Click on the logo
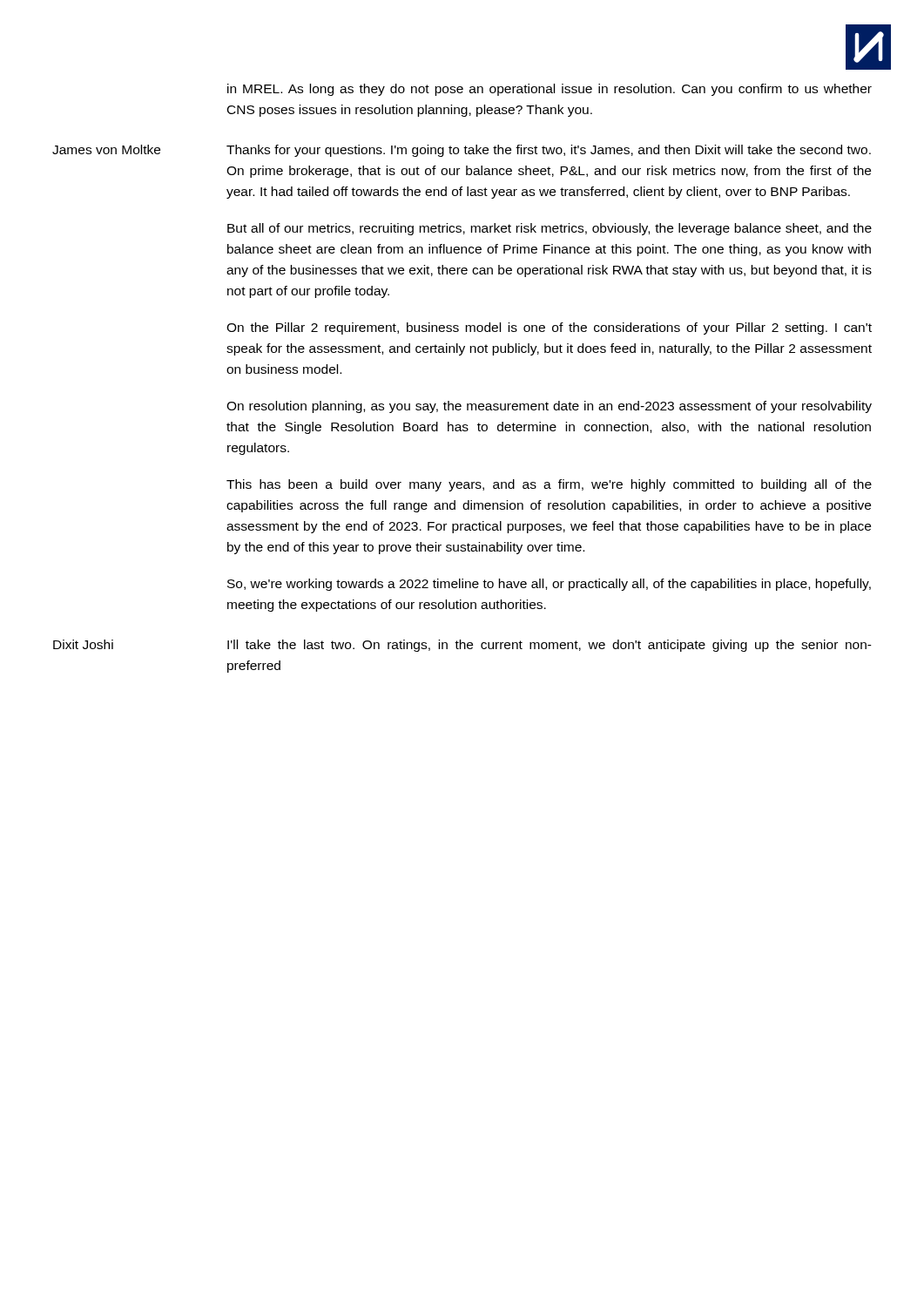This screenshot has height=1307, width=924. pyautogui.click(x=868, y=47)
